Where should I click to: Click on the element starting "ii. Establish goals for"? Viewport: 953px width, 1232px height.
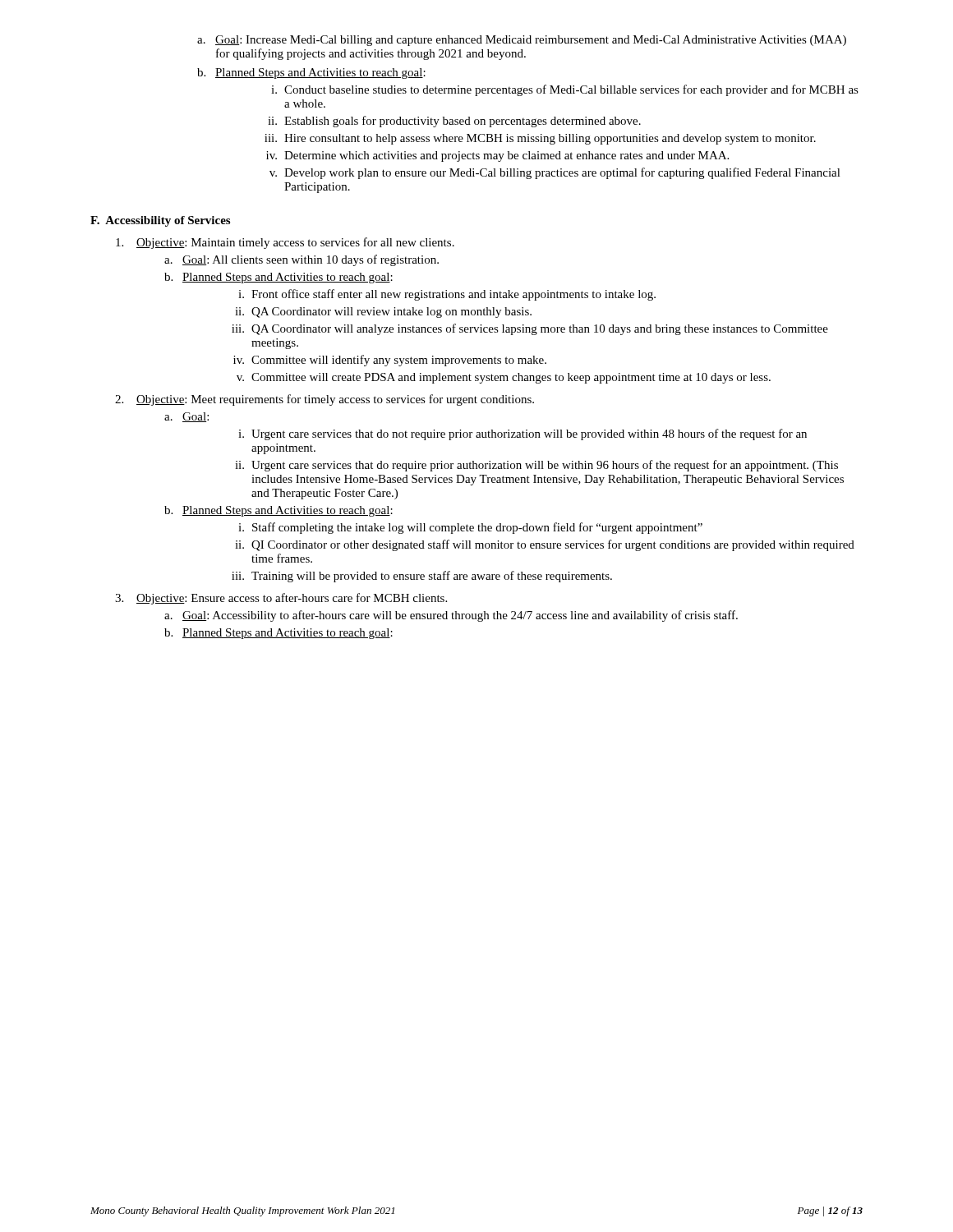[x=448, y=121]
